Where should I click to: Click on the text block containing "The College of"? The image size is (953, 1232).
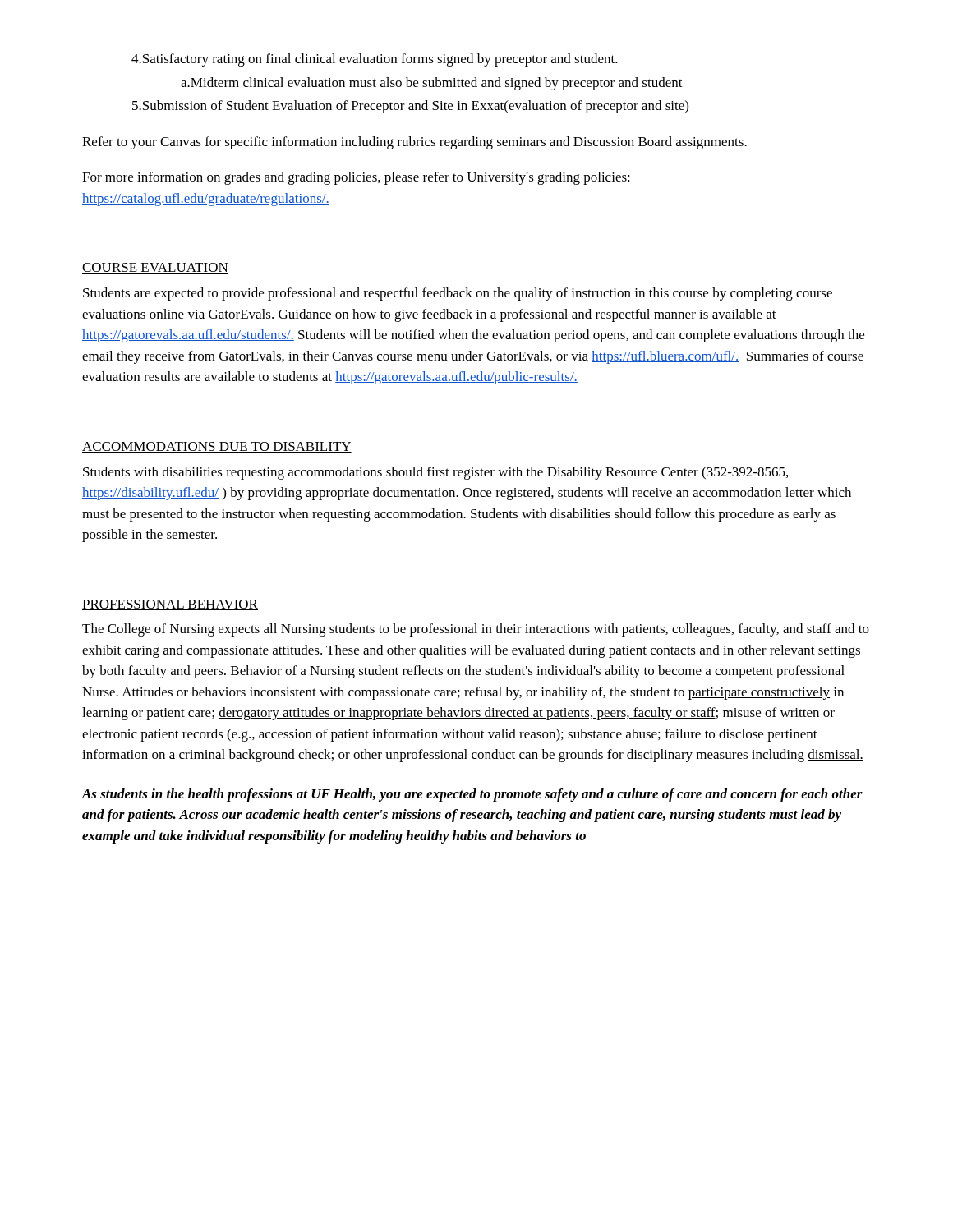[476, 692]
